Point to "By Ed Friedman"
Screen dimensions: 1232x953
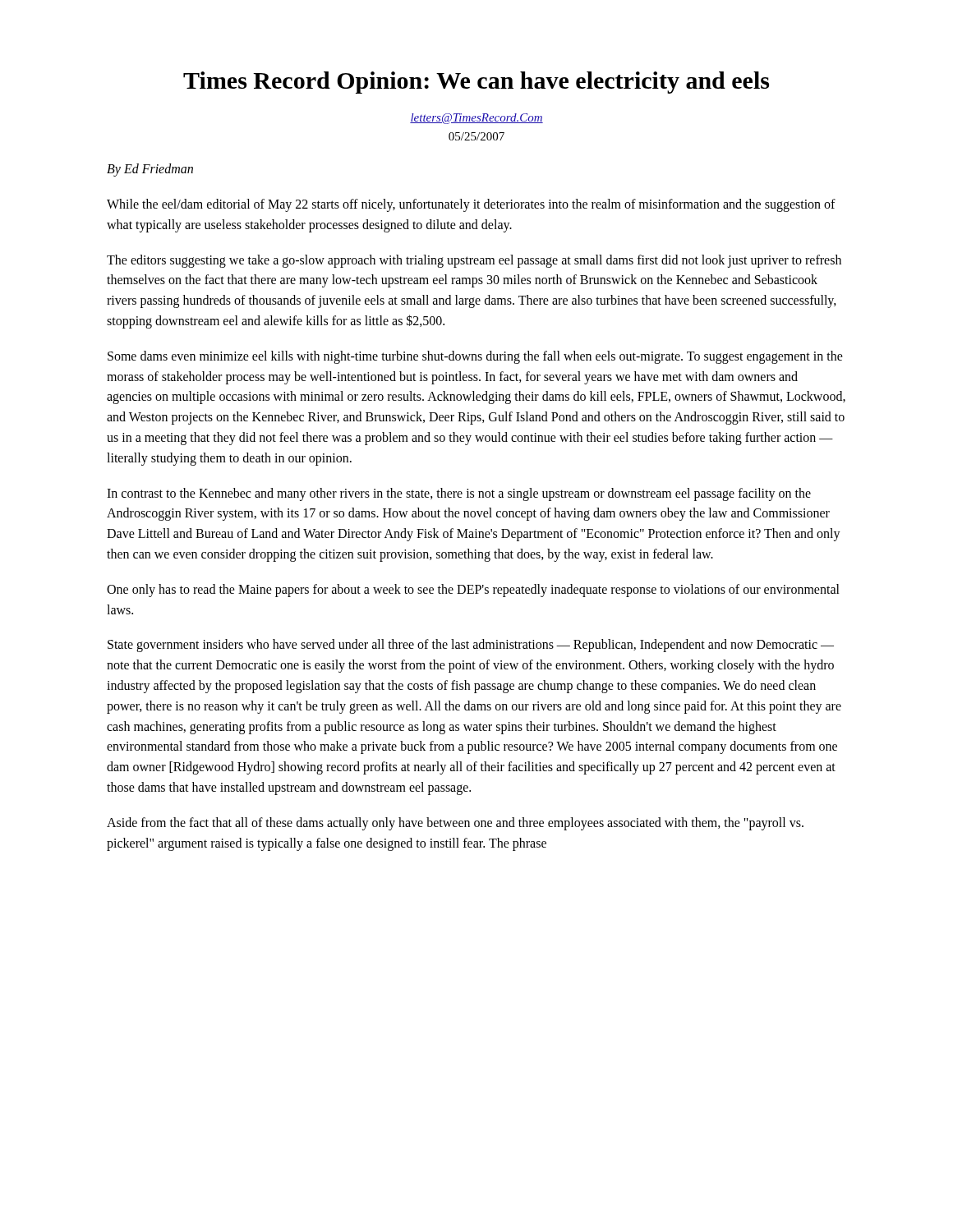[150, 169]
